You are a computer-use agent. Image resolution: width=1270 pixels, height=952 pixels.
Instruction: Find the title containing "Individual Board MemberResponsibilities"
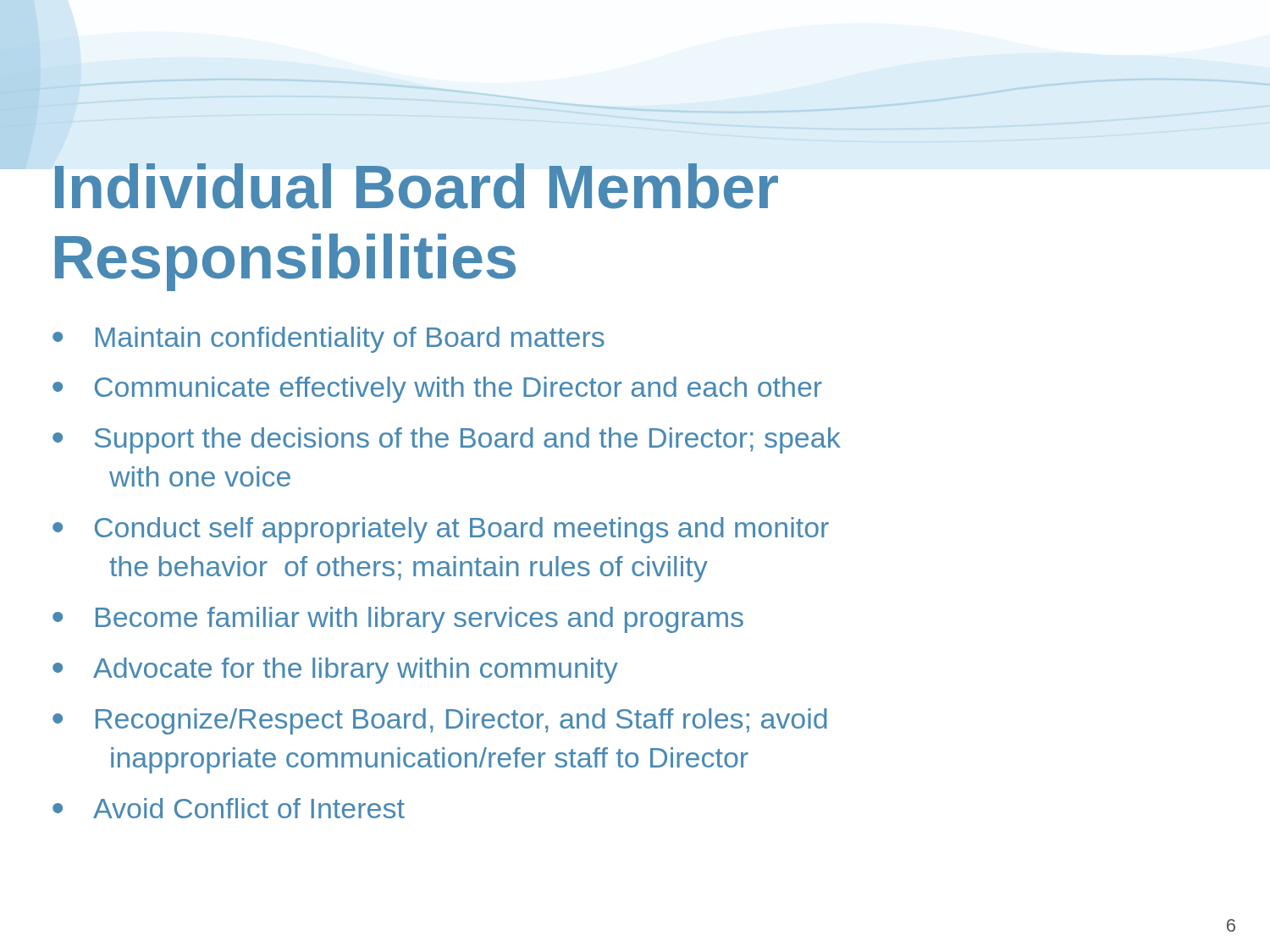pyautogui.click(x=635, y=222)
